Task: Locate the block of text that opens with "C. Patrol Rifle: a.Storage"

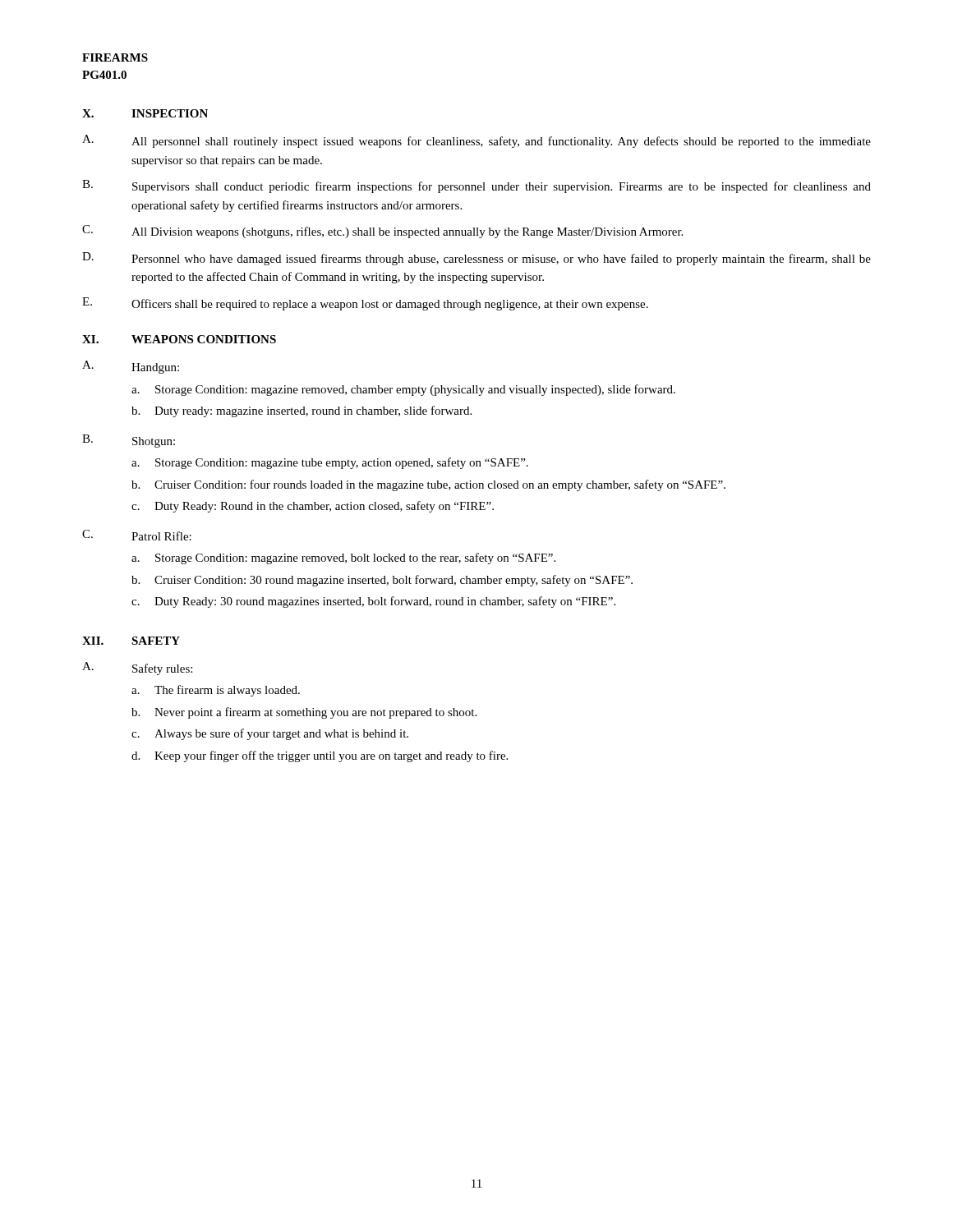Action: 476,570
